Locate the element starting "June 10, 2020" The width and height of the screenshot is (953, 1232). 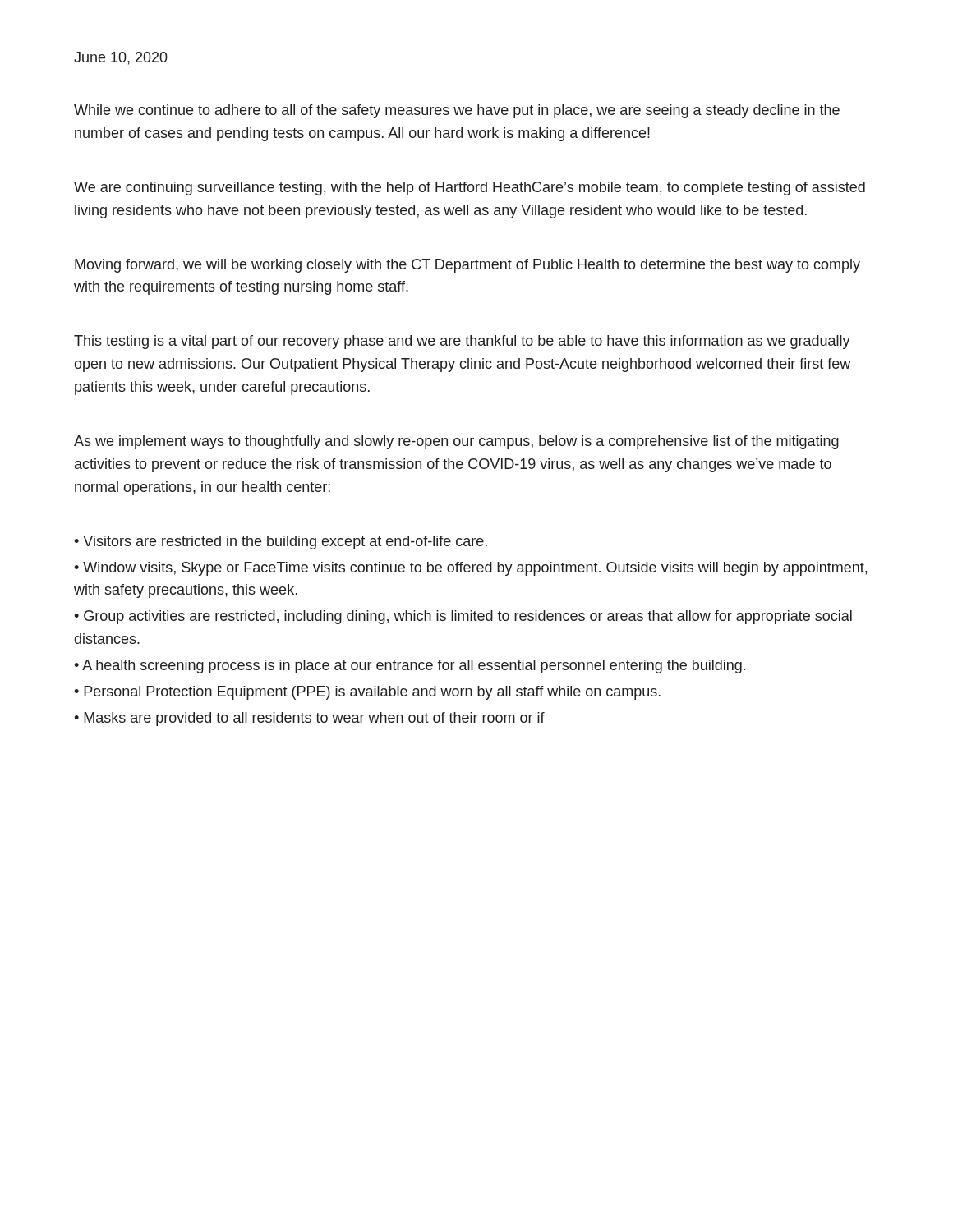click(121, 57)
